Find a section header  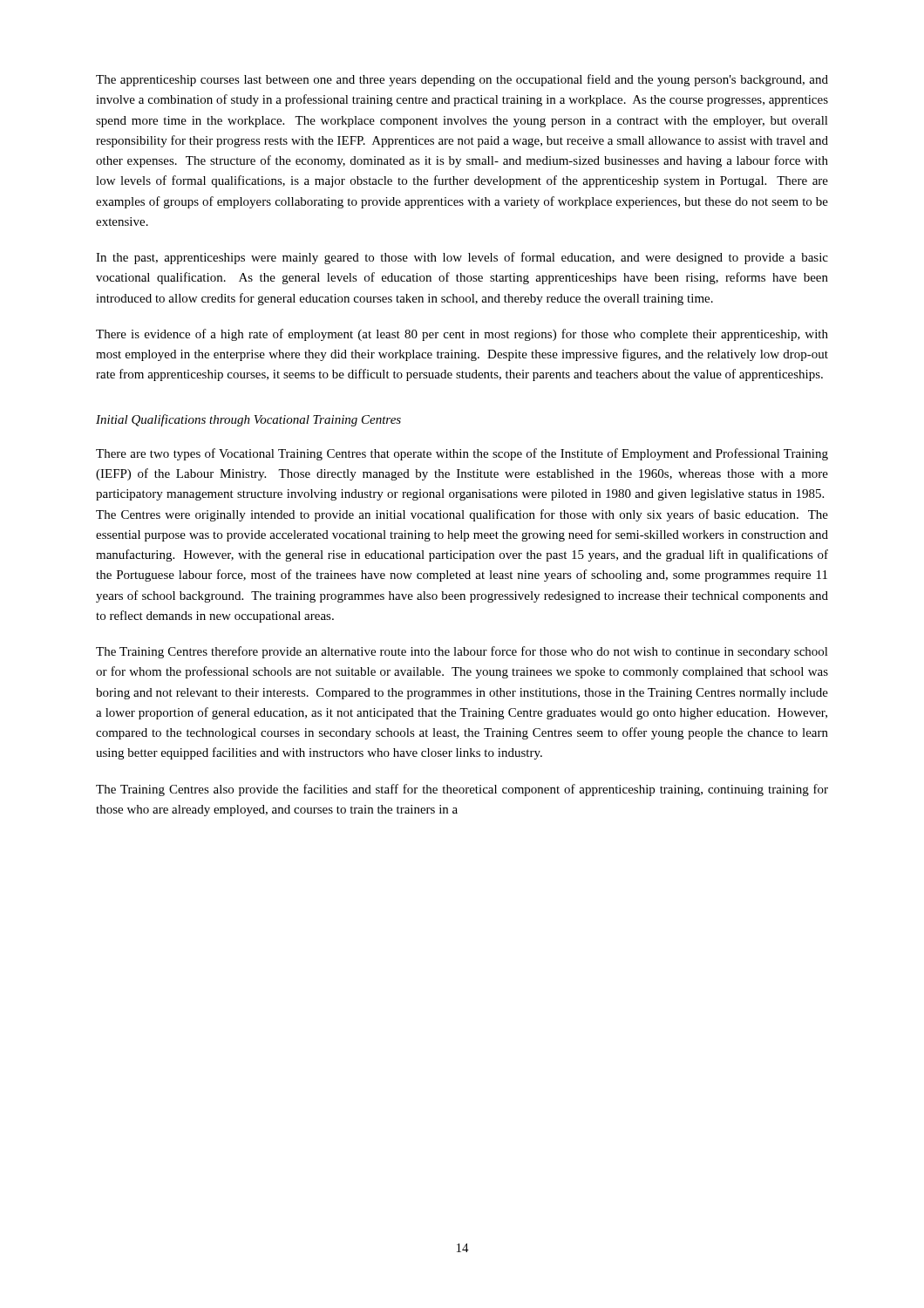pos(462,420)
